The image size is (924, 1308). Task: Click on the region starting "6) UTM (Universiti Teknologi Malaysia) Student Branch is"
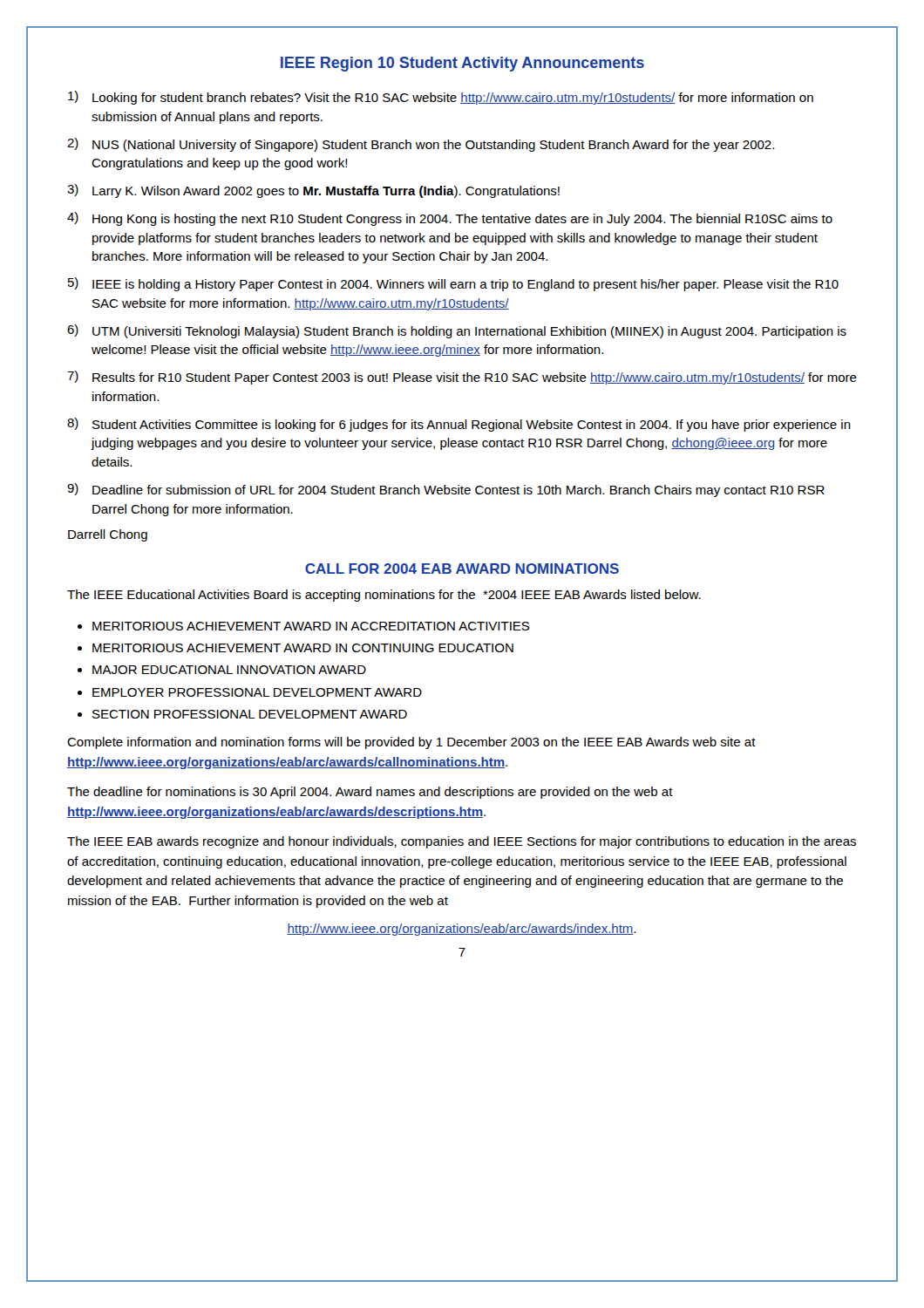[x=462, y=340]
